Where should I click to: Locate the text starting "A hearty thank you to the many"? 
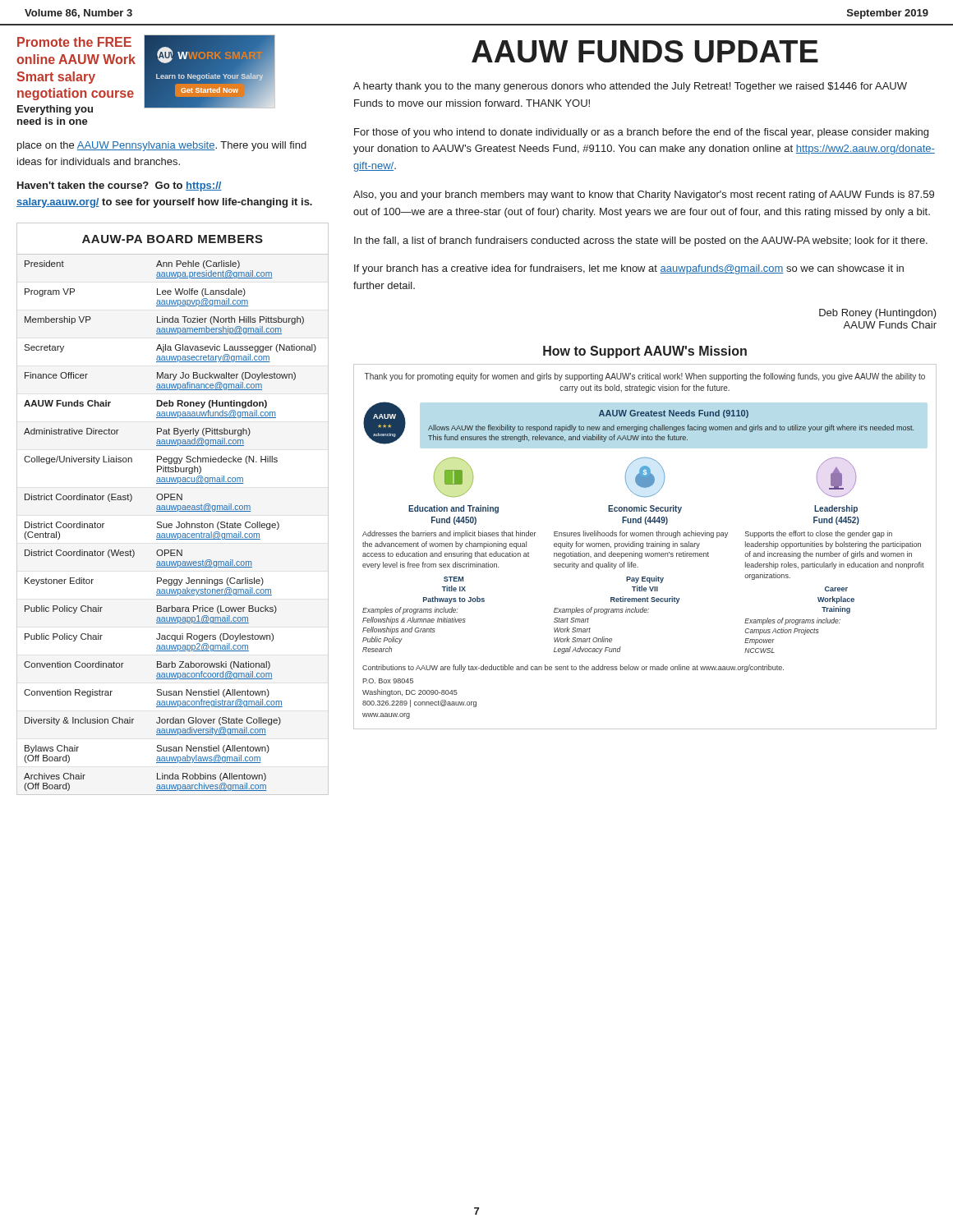coord(630,94)
